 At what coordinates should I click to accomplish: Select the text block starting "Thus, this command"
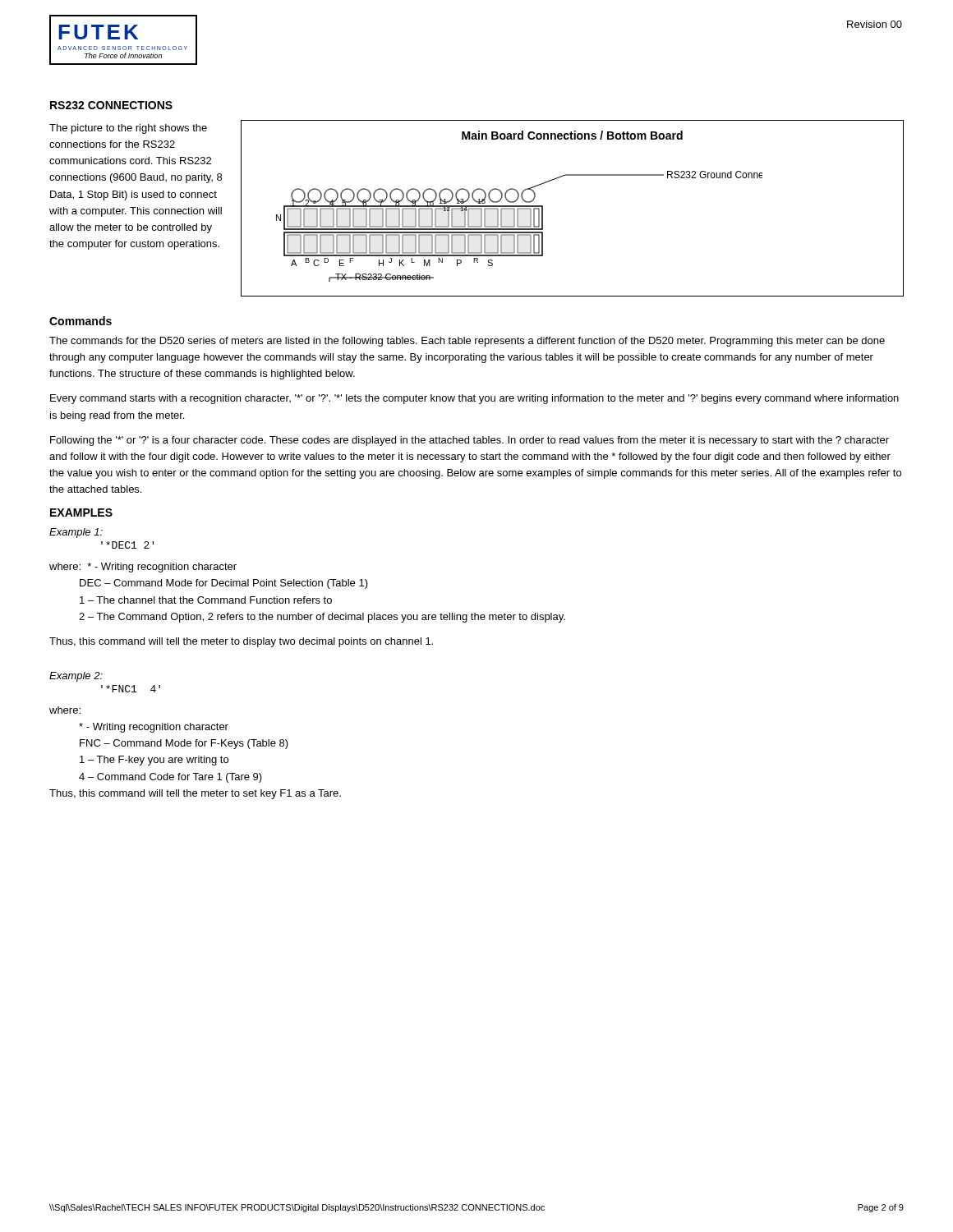pos(242,641)
